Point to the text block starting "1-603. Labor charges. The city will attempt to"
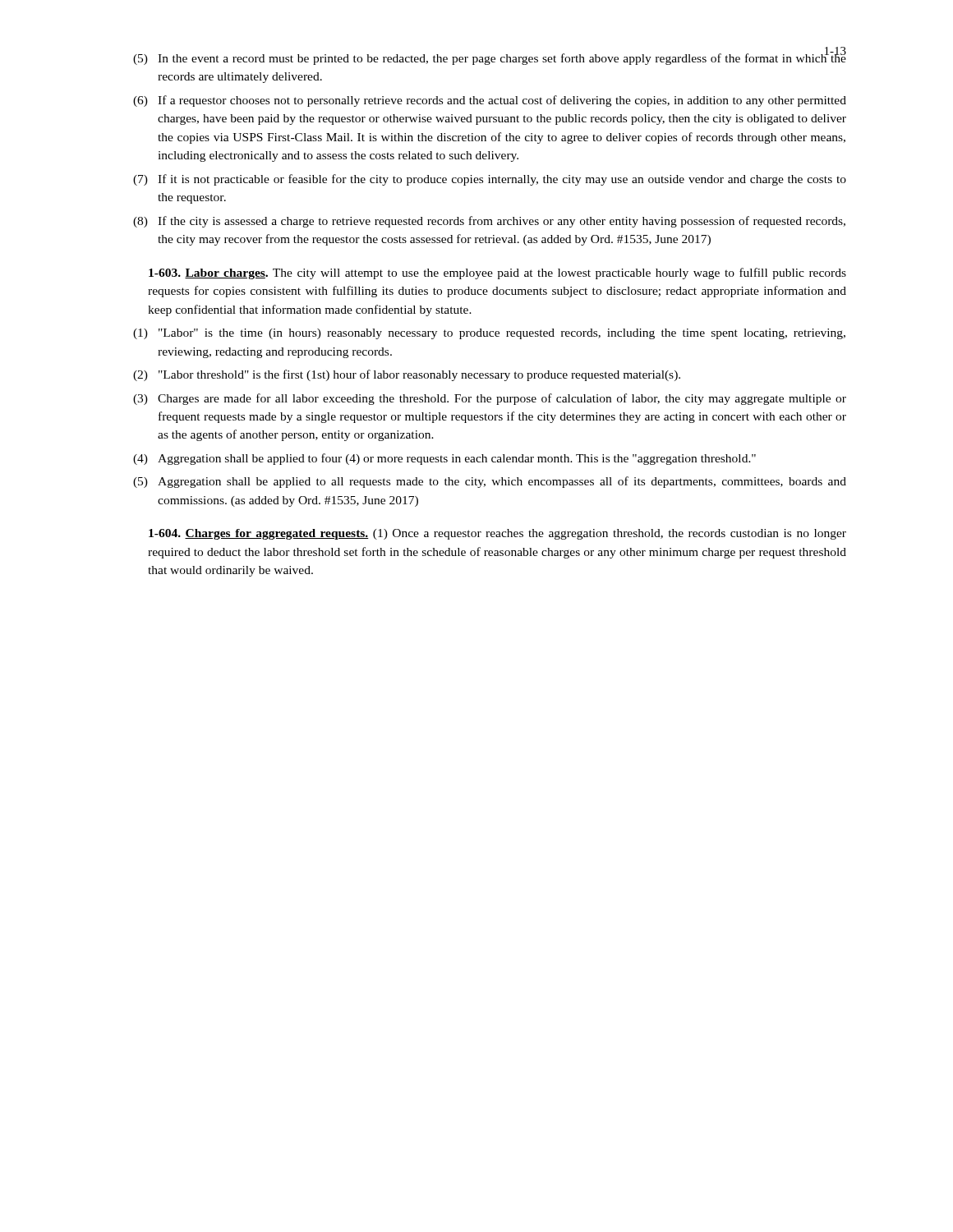The width and height of the screenshot is (953, 1232). (x=476, y=291)
